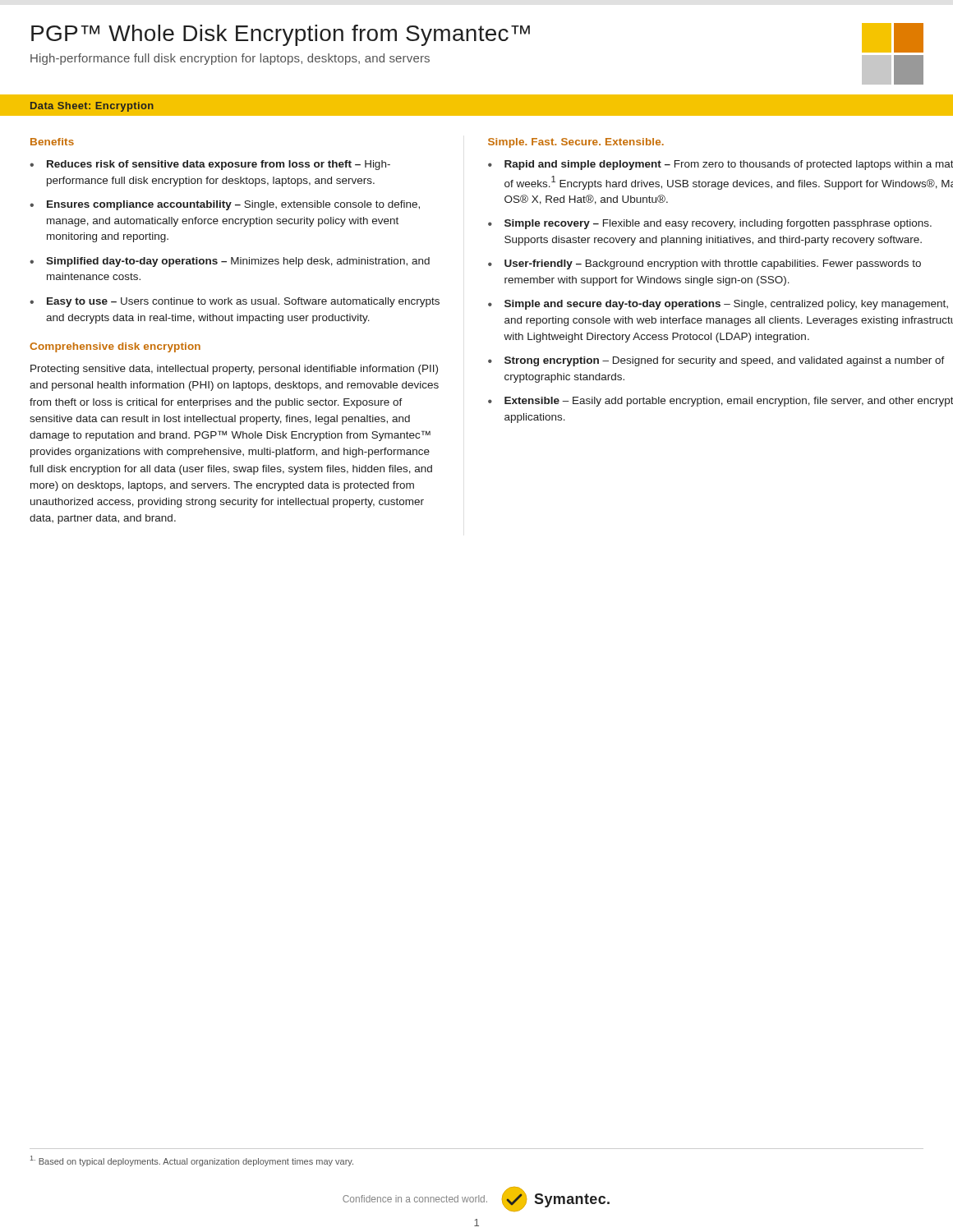The height and width of the screenshot is (1232, 953).
Task: Find the section header that reads "Data Sheet: Encryption"
Action: point(92,106)
